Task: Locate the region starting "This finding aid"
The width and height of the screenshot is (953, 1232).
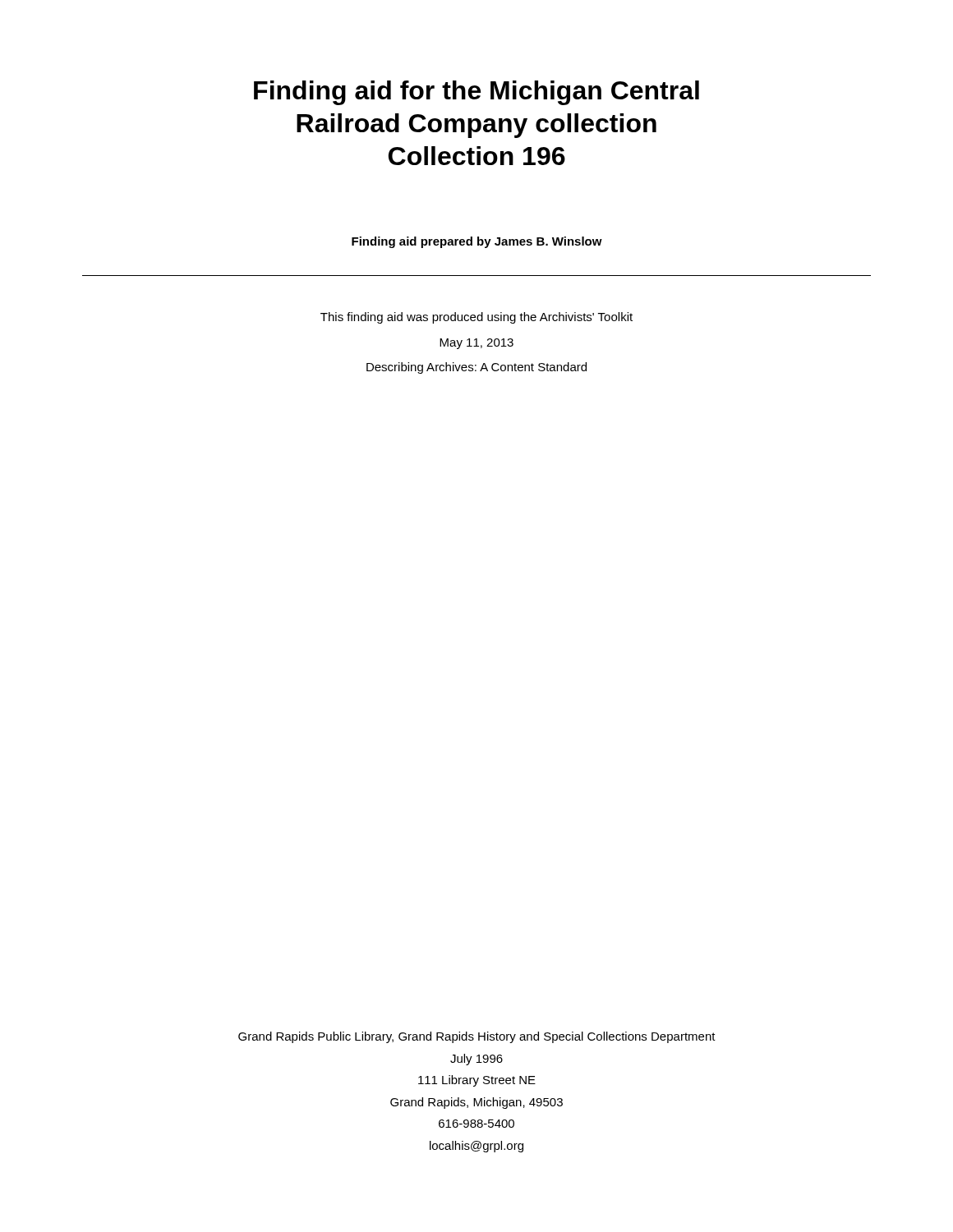Action: pos(476,342)
